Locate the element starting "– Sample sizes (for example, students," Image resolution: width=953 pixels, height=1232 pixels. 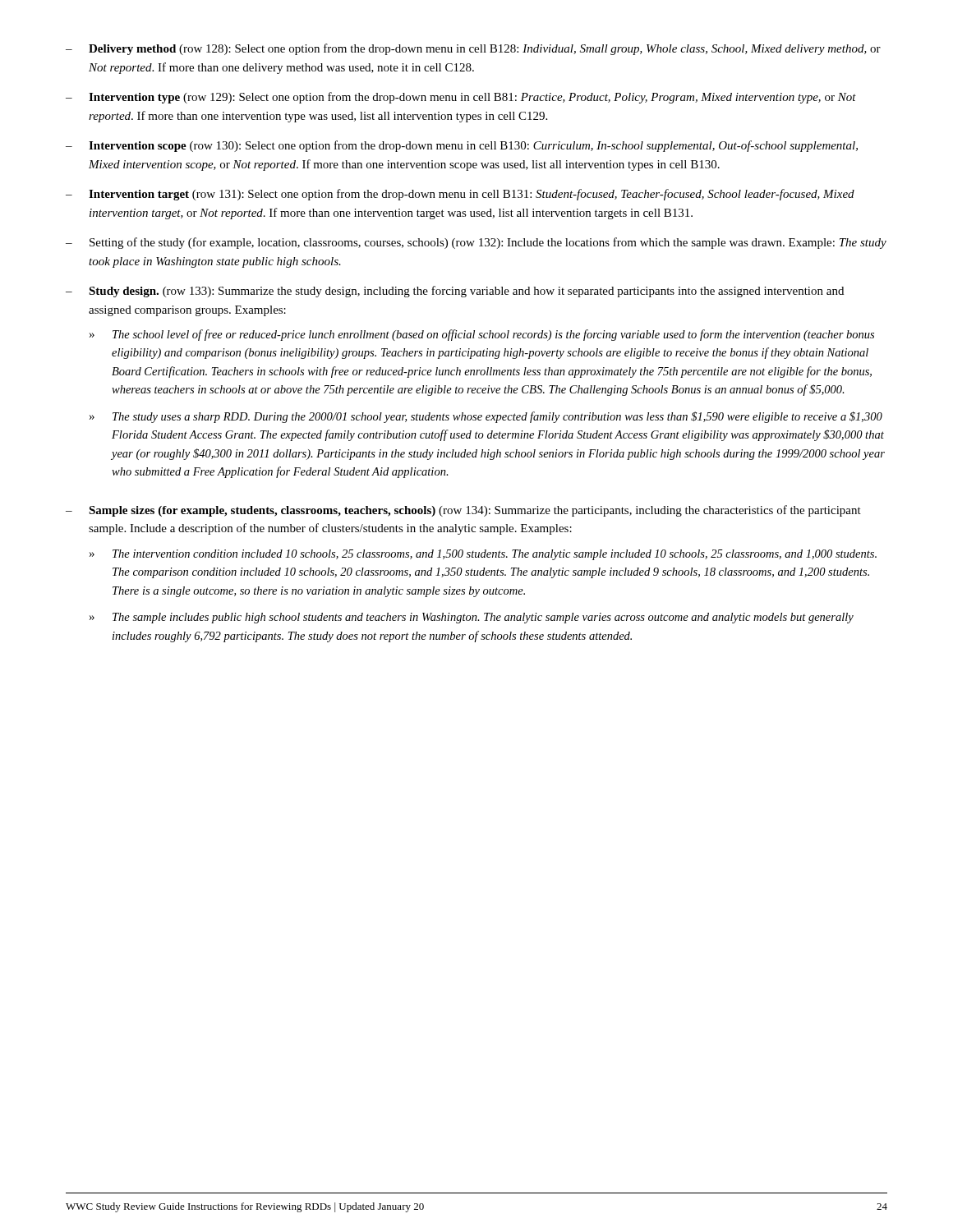click(476, 577)
